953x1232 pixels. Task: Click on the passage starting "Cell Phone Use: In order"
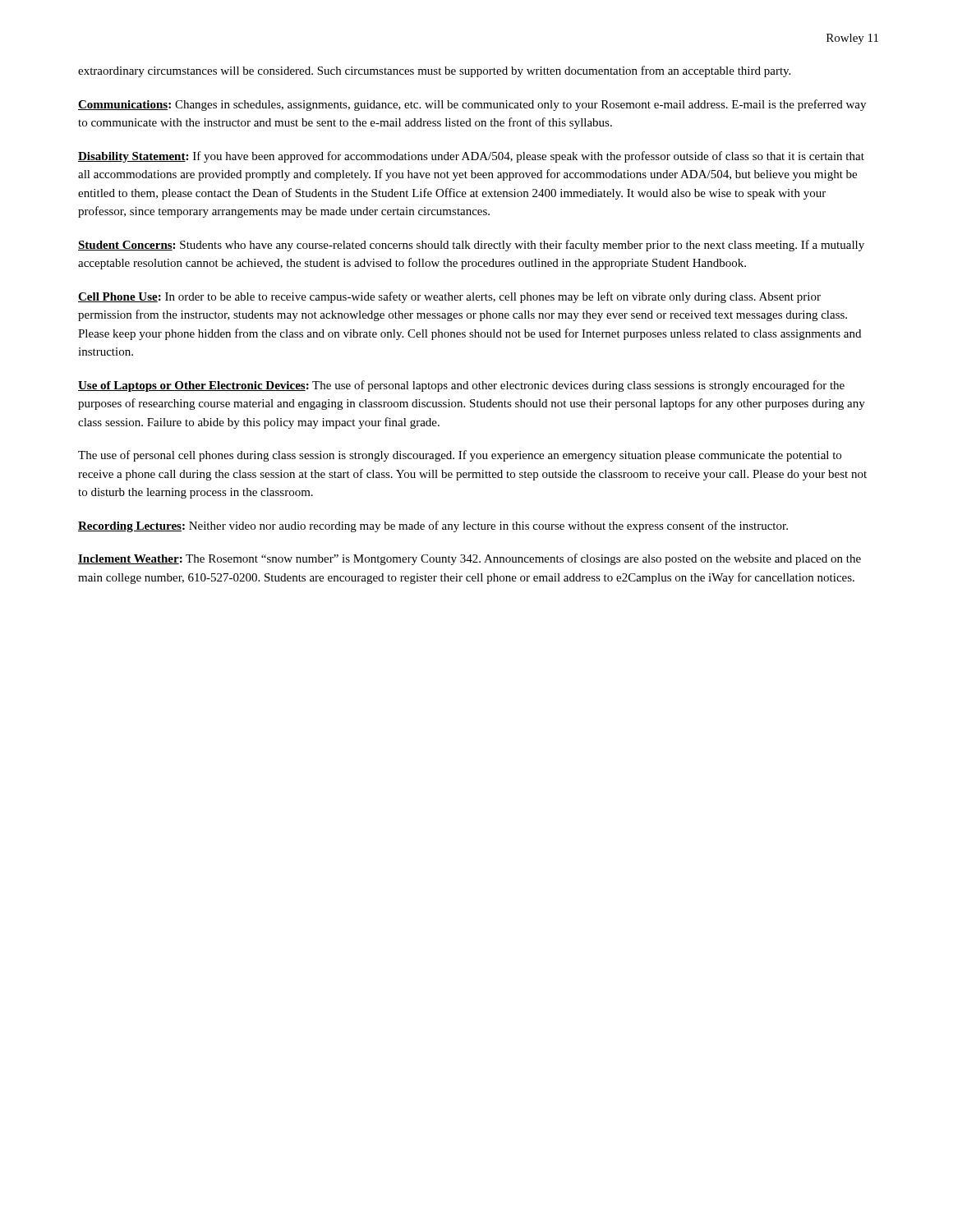pos(470,324)
